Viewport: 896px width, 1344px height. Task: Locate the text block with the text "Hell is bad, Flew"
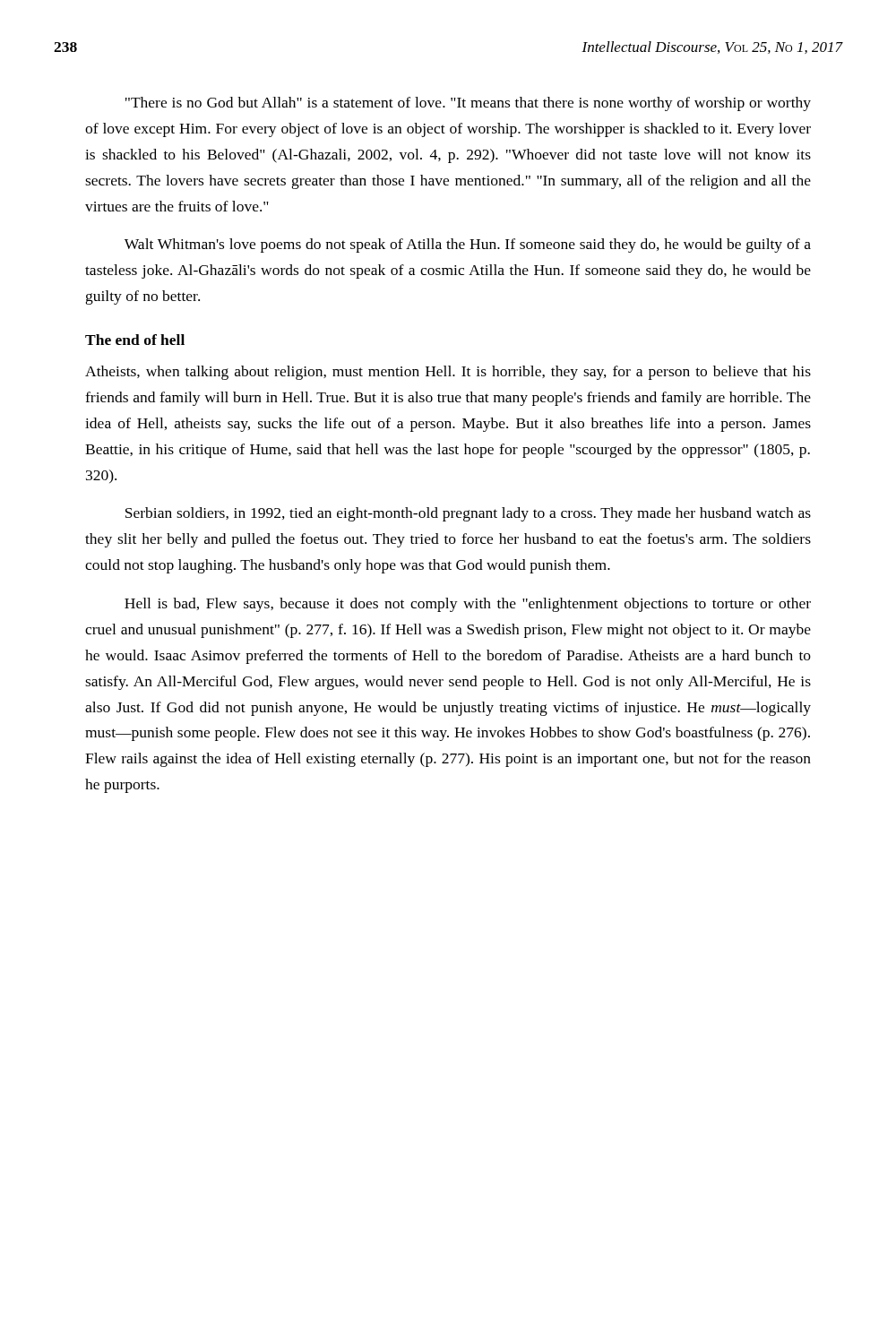click(x=448, y=694)
